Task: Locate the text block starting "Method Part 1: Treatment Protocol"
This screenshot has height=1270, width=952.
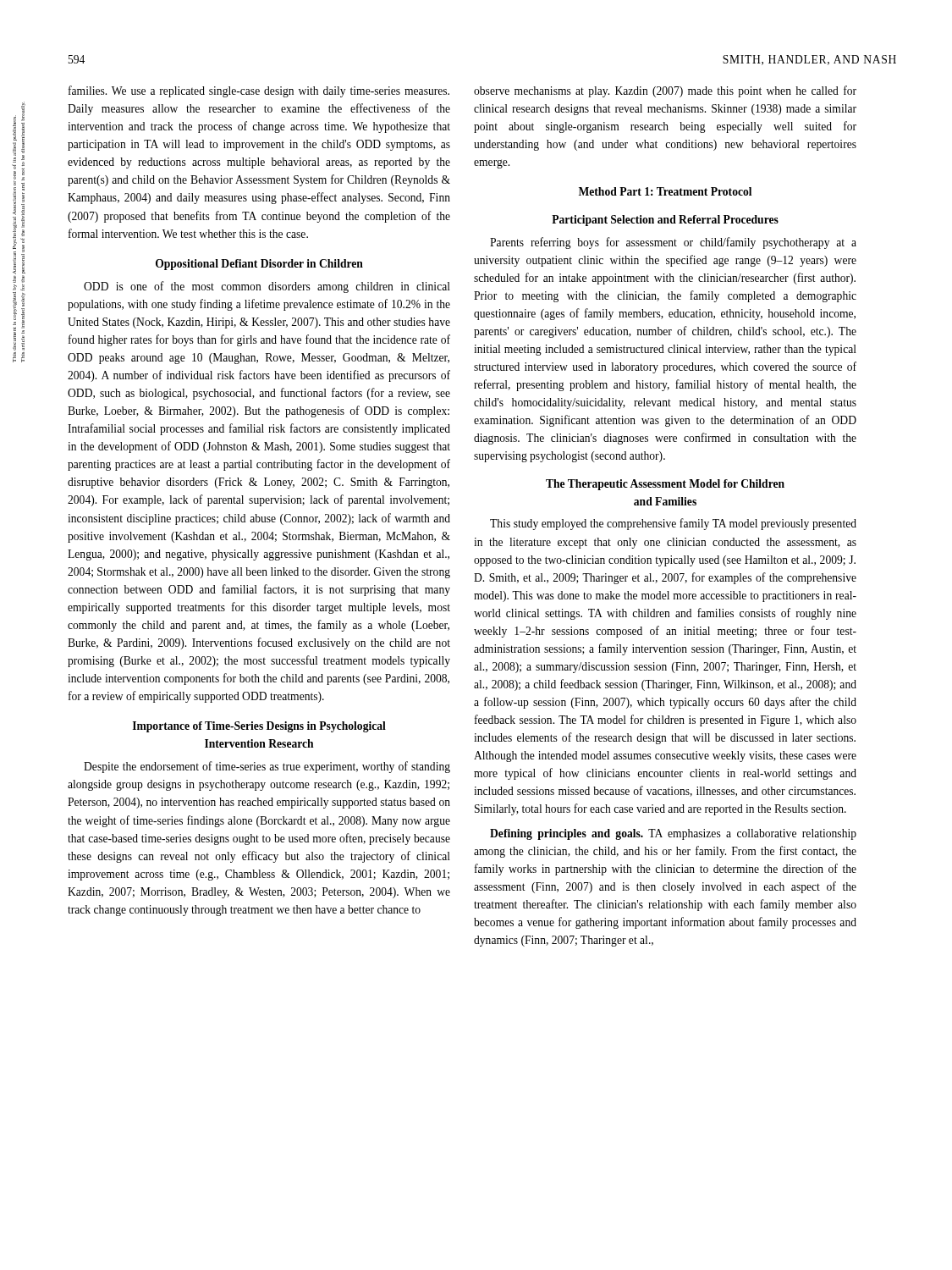Action: pyautogui.click(x=665, y=192)
